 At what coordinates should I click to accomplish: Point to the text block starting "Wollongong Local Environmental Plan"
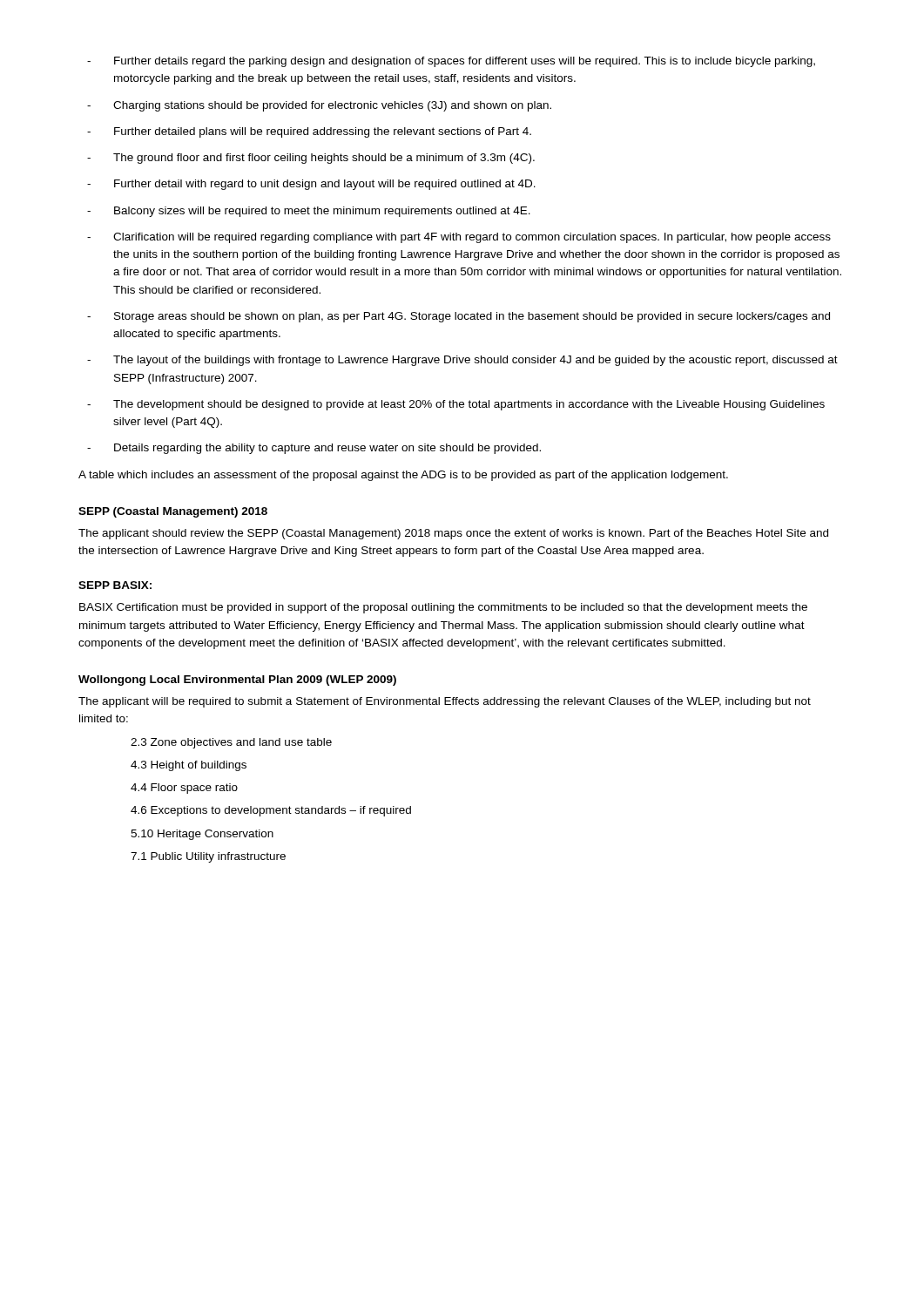click(238, 679)
